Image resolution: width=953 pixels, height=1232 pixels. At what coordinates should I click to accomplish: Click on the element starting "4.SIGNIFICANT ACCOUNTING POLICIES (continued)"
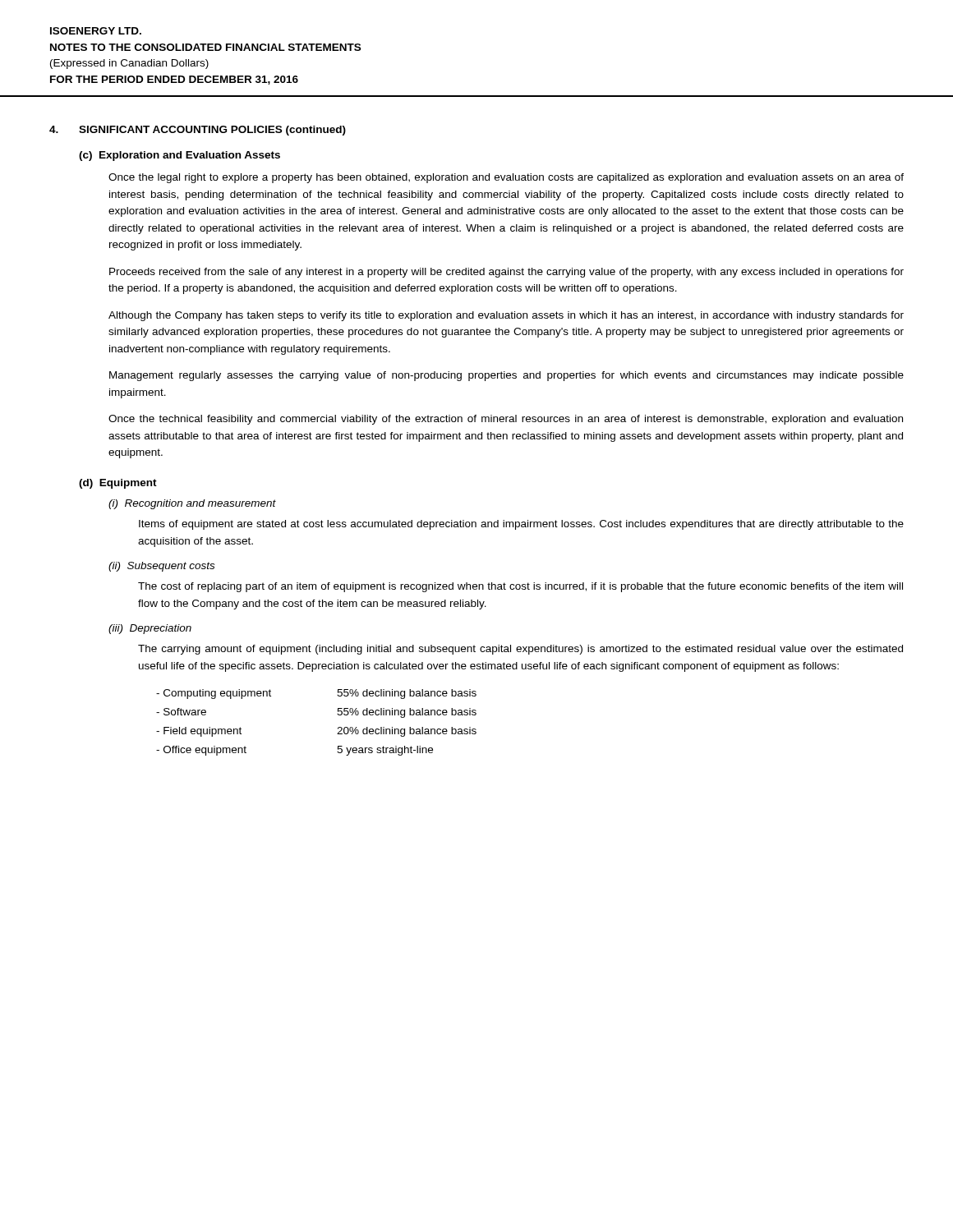point(198,130)
